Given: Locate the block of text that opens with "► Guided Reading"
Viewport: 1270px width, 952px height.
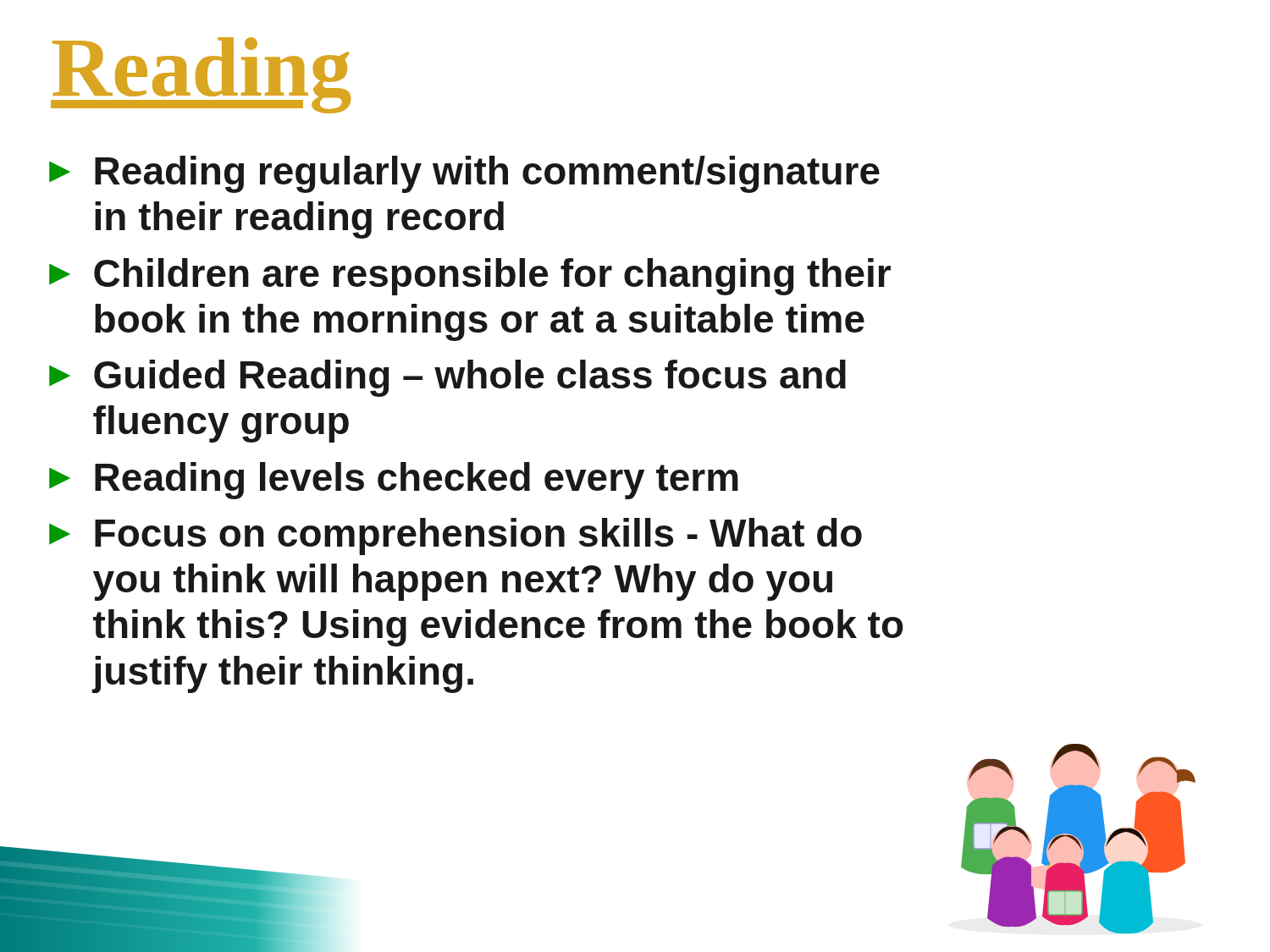Looking at the screenshot, I should [445, 398].
